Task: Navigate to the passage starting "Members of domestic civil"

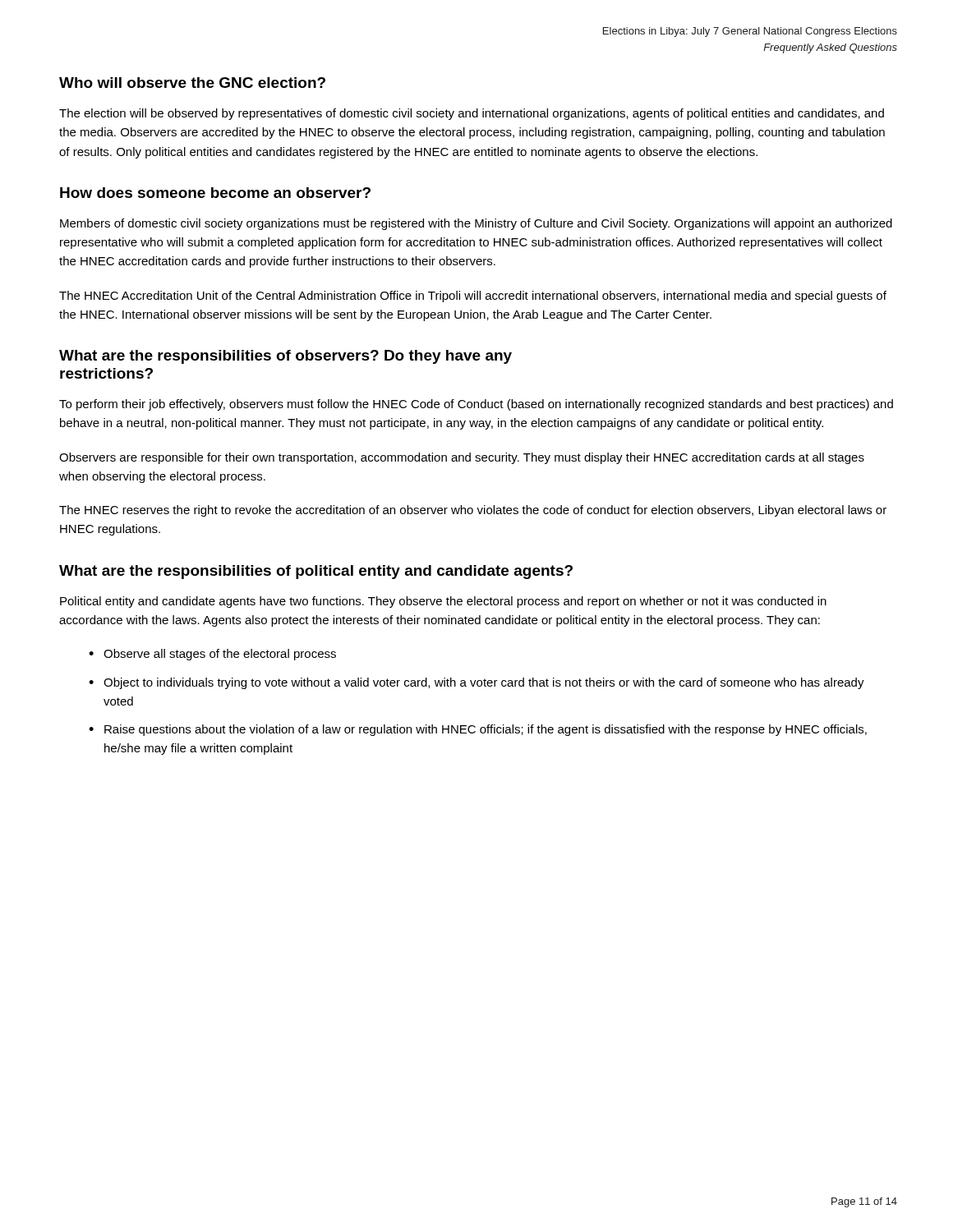Action: coord(476,242)
